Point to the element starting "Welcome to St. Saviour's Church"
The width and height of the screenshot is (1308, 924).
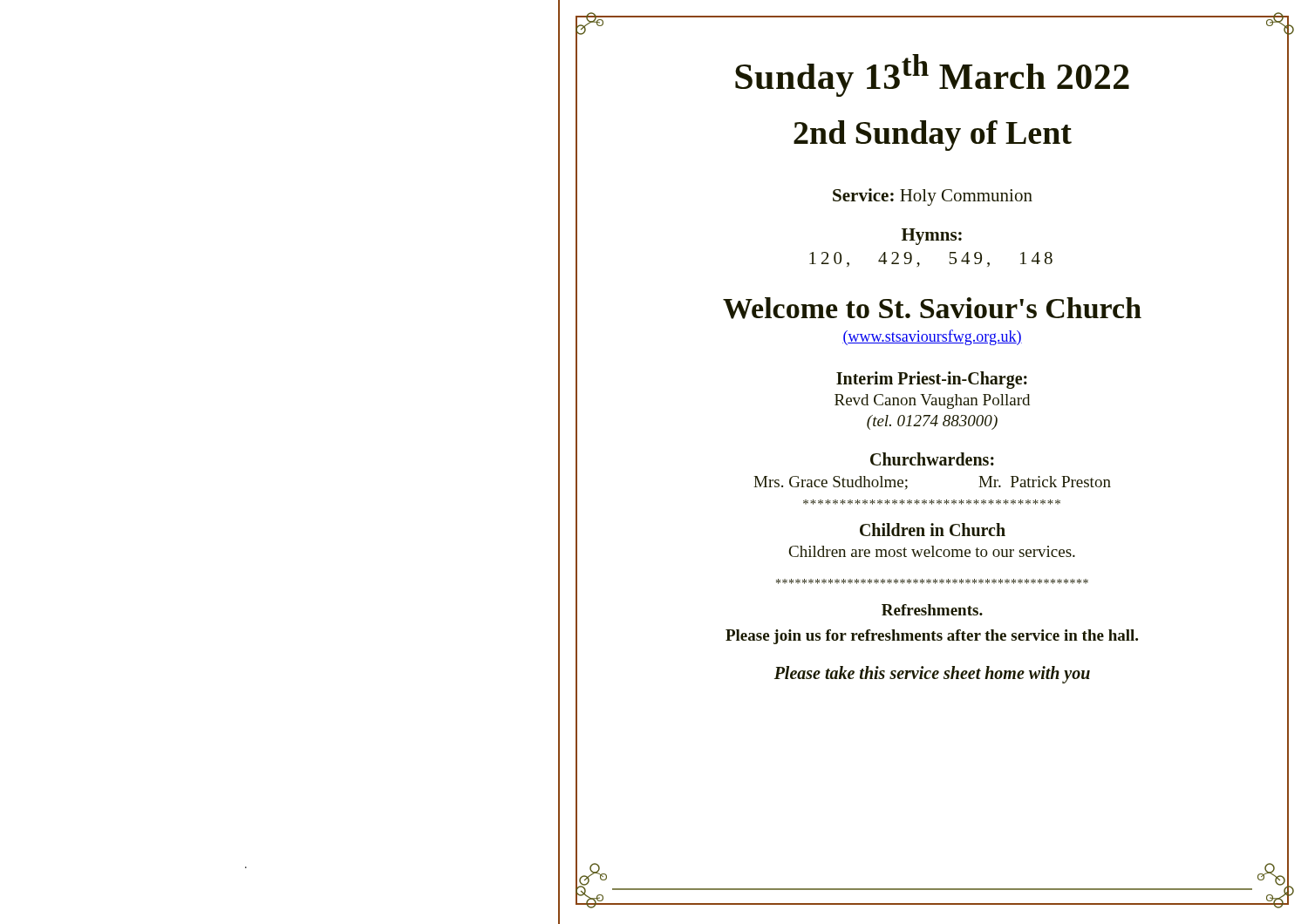(932, 308)
